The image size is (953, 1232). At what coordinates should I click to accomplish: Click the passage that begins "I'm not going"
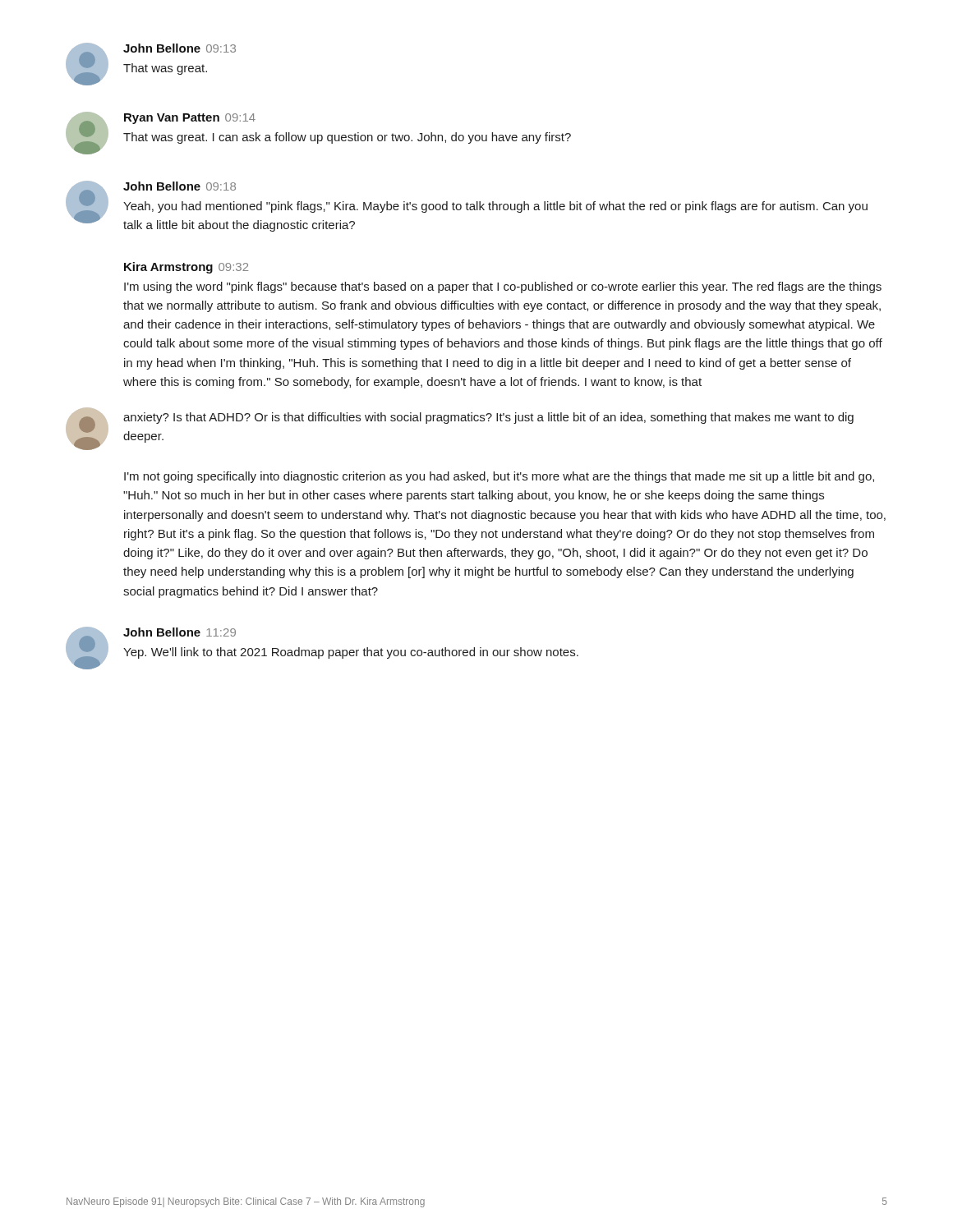pos(505,533)
